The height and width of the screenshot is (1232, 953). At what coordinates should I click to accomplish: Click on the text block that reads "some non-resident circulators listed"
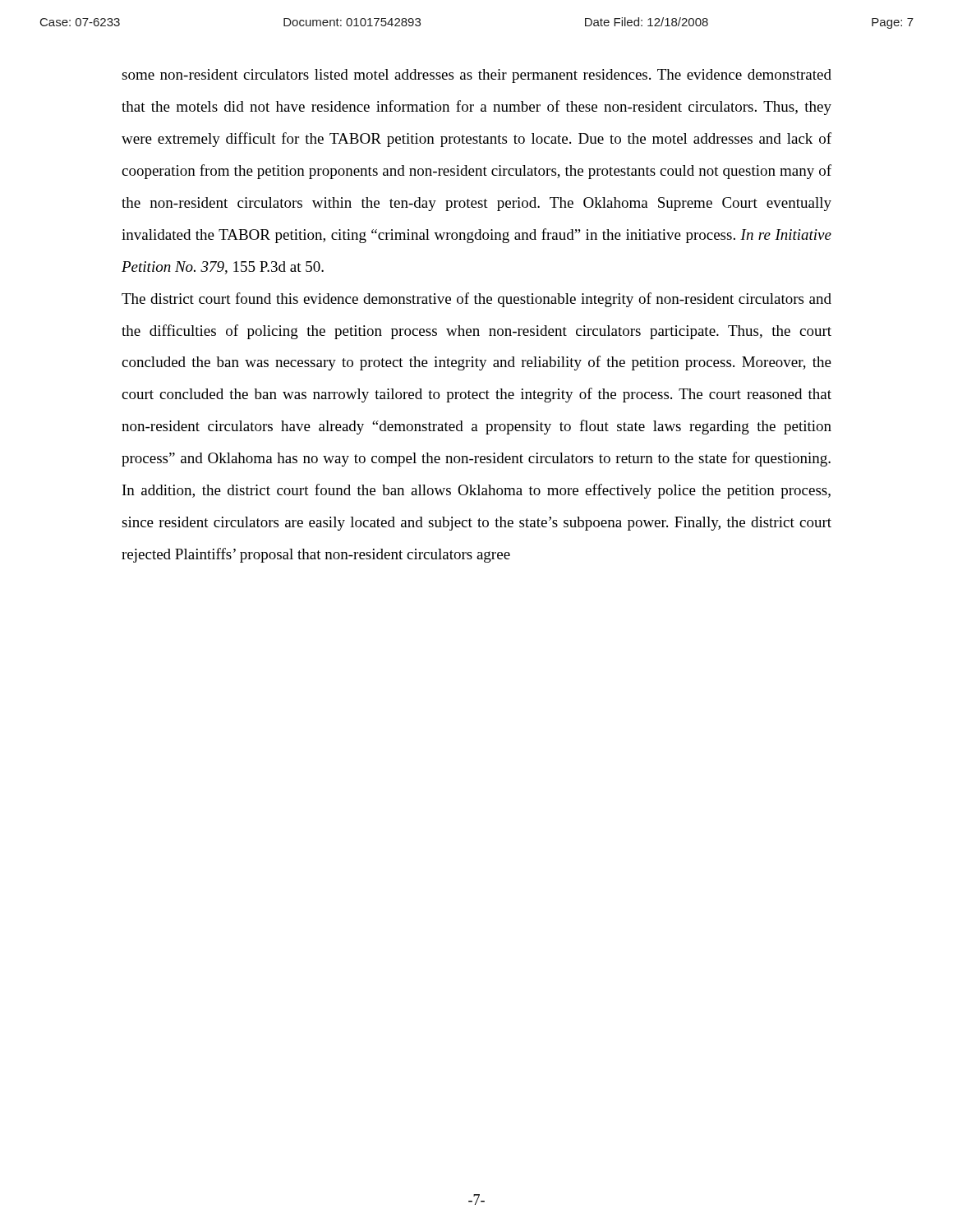tap(476, 171)
